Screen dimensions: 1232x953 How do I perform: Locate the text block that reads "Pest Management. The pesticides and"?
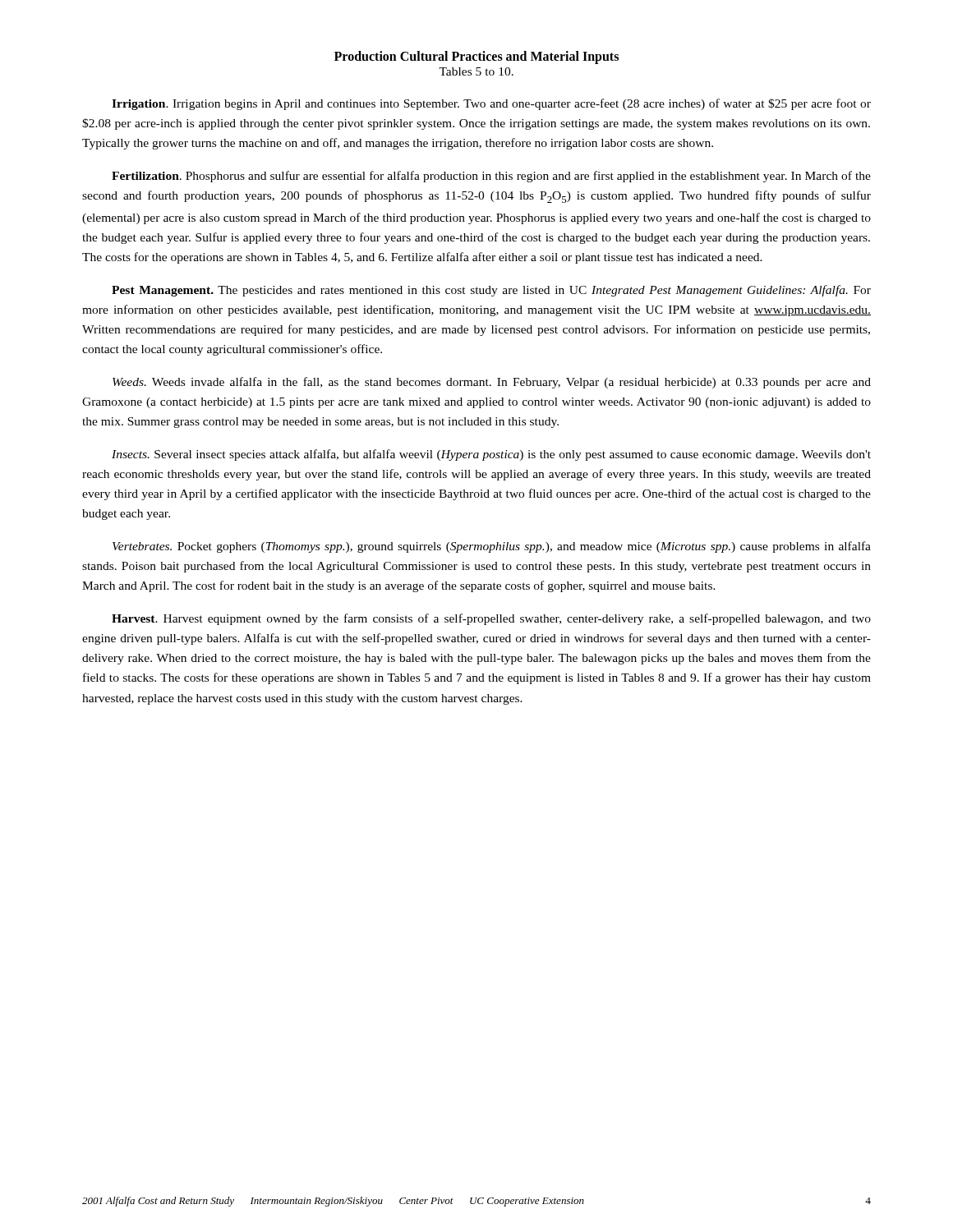[x=476, y=319]
